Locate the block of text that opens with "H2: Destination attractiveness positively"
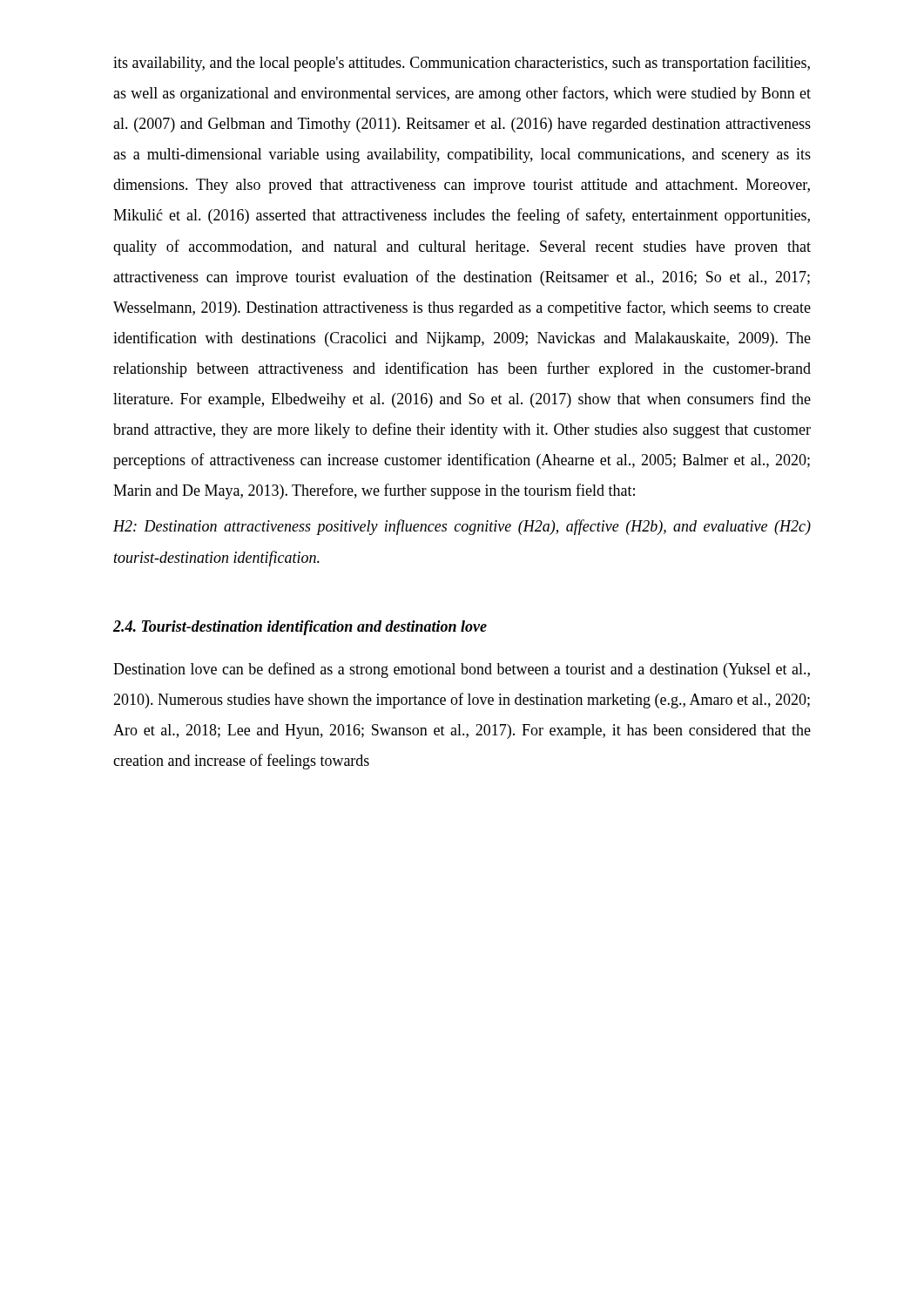The image size is (924, 1307). (462, 542)
